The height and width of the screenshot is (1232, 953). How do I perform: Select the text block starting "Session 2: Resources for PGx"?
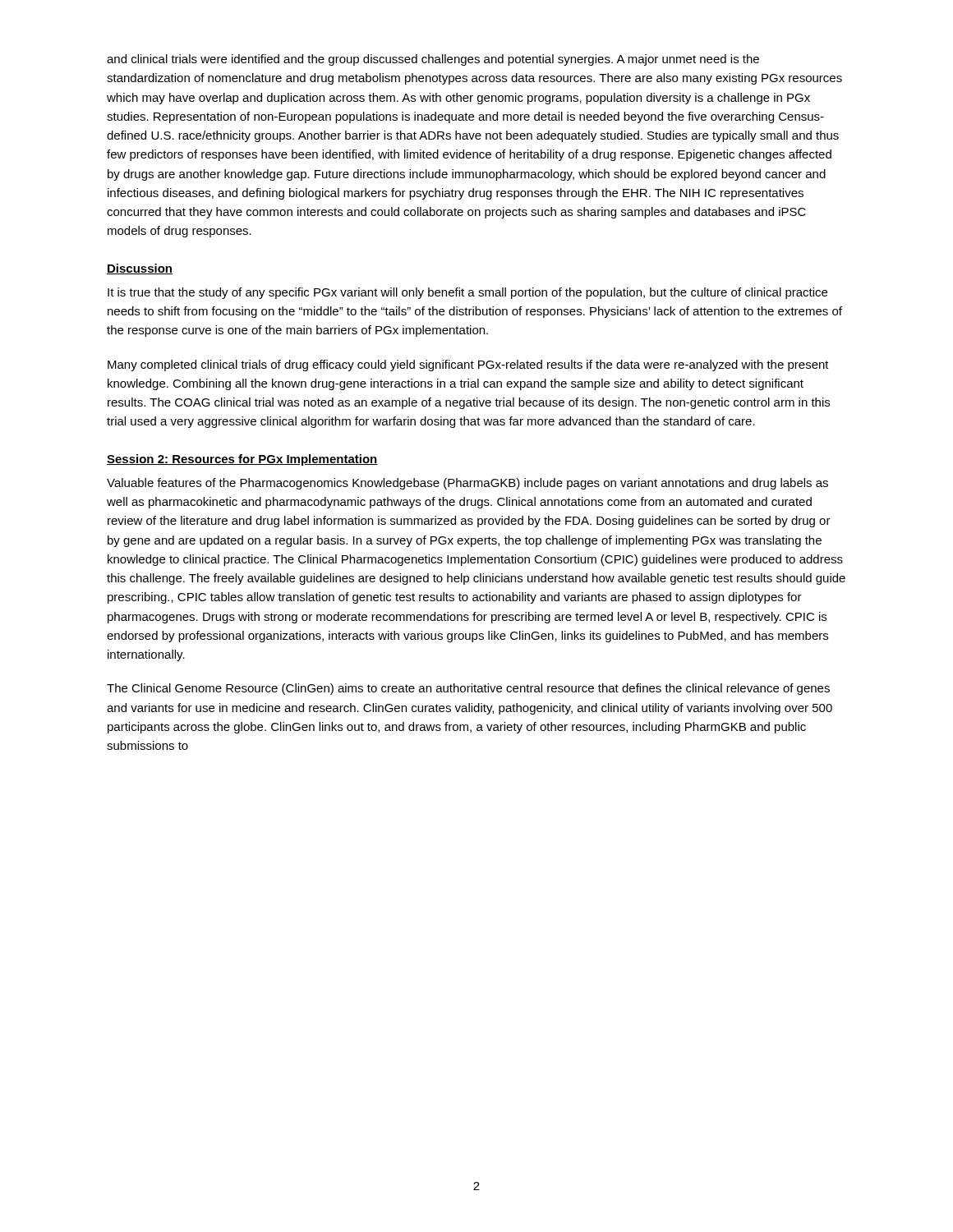[x=242, y=458]
